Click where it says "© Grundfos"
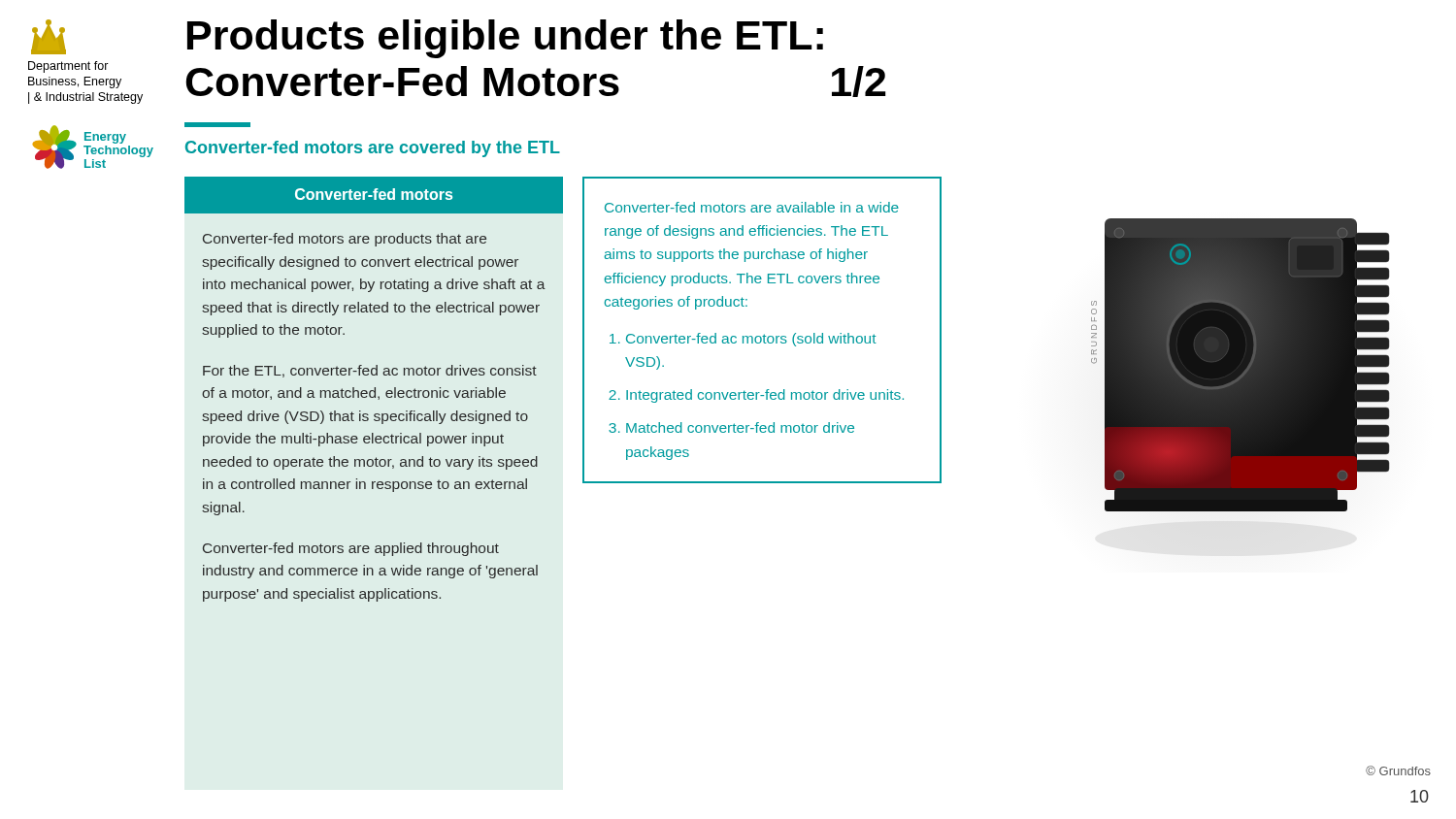This screenshot has width=1456, height=819. 1398,771
